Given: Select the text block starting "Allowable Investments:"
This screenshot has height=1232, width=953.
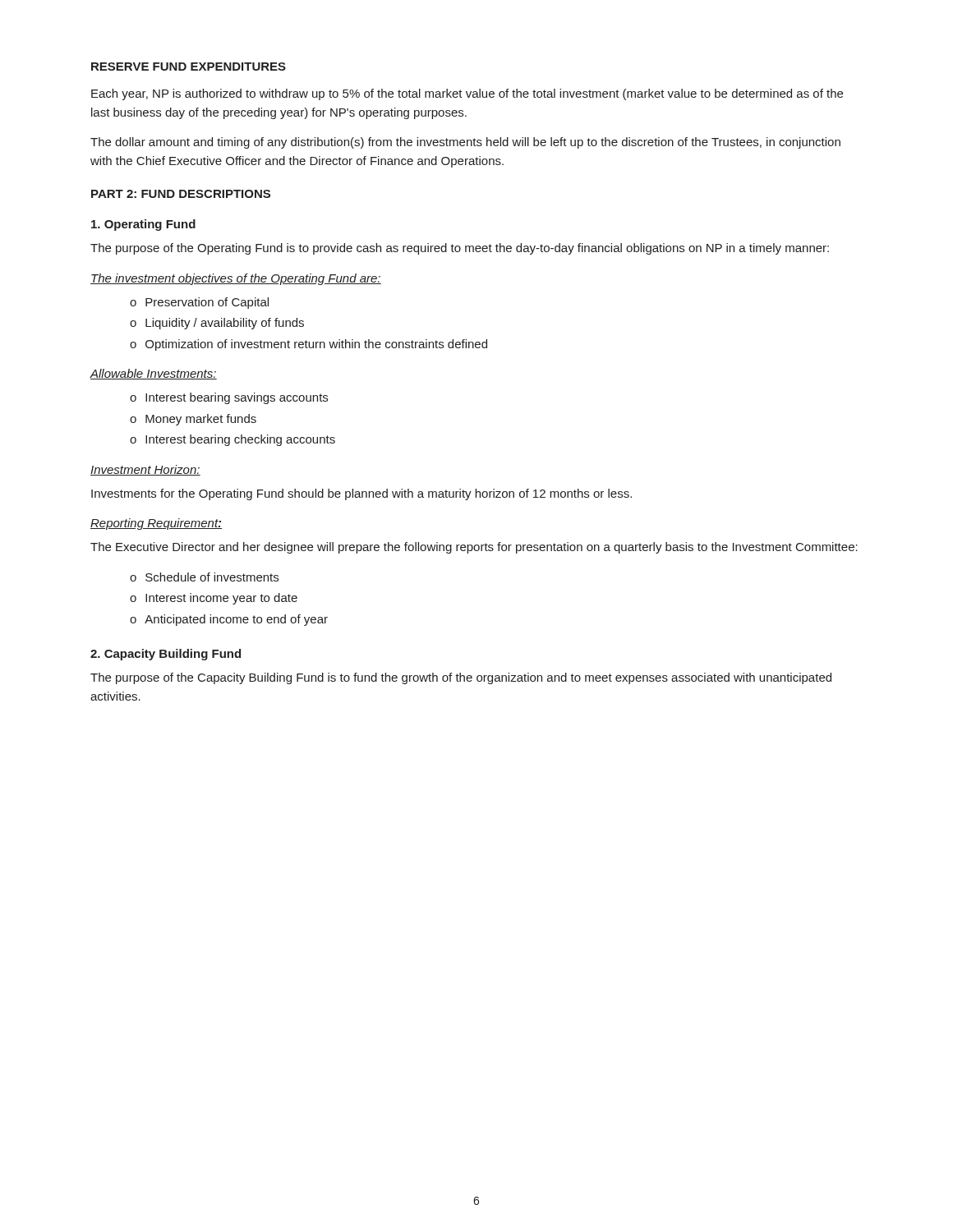Looking at the screenshot, I should pyautogui.click(x=153, y=373).
